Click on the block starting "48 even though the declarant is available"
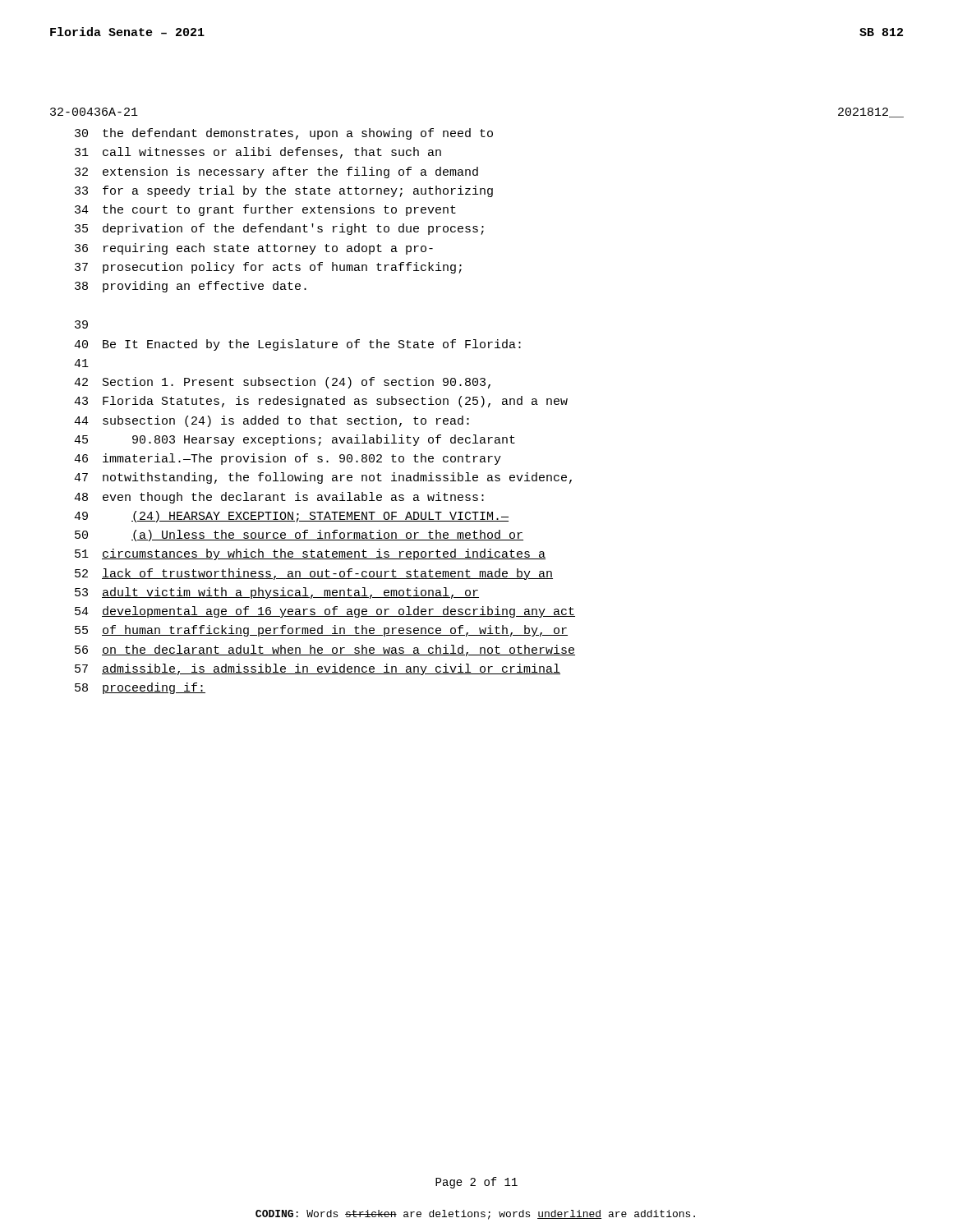This screenshot has height=1232, width=953. coord(476,498)
